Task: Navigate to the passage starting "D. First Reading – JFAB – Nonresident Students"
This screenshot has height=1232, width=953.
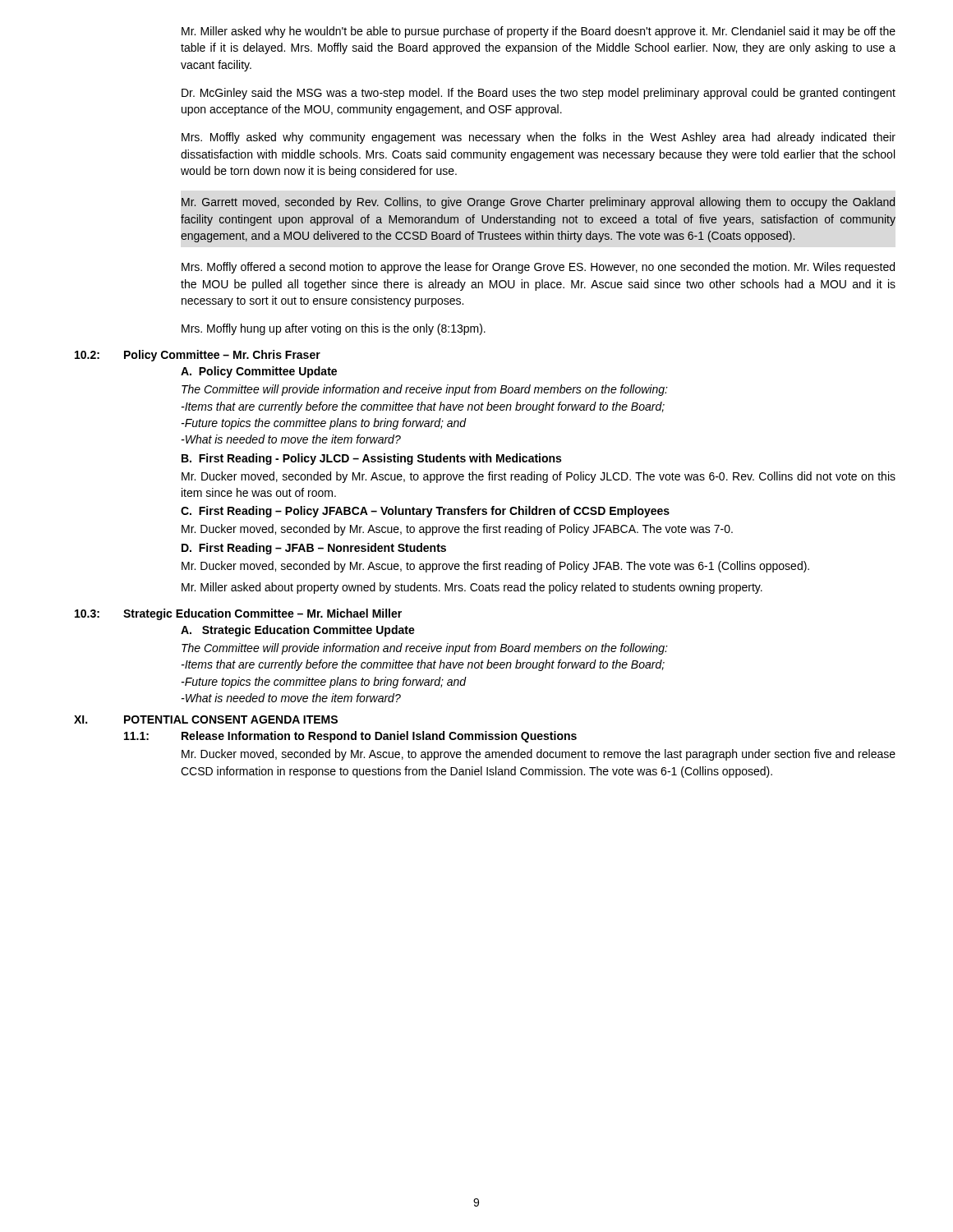Action: coord(314,547)
